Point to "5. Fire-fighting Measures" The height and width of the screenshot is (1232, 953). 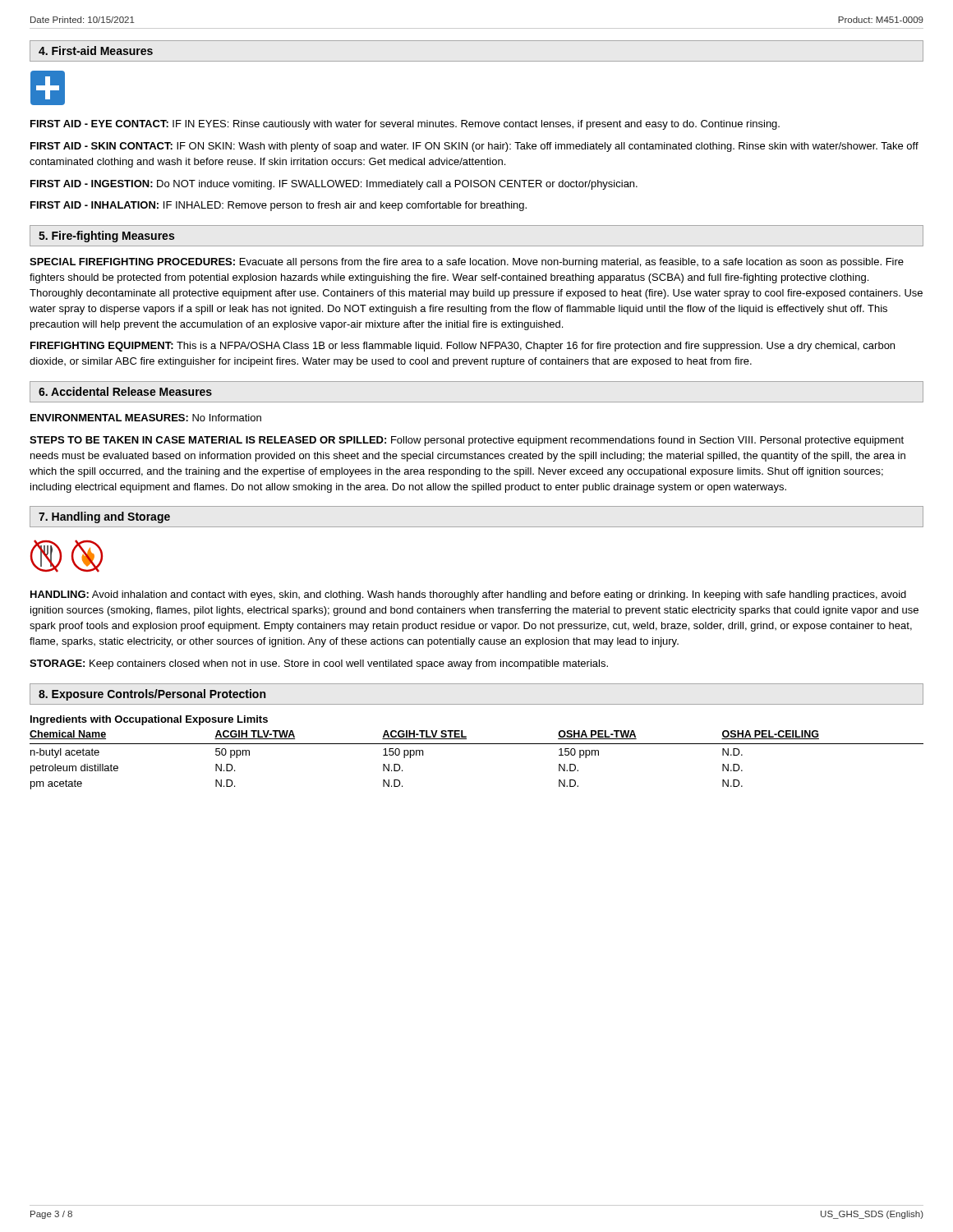pos(107,236)
